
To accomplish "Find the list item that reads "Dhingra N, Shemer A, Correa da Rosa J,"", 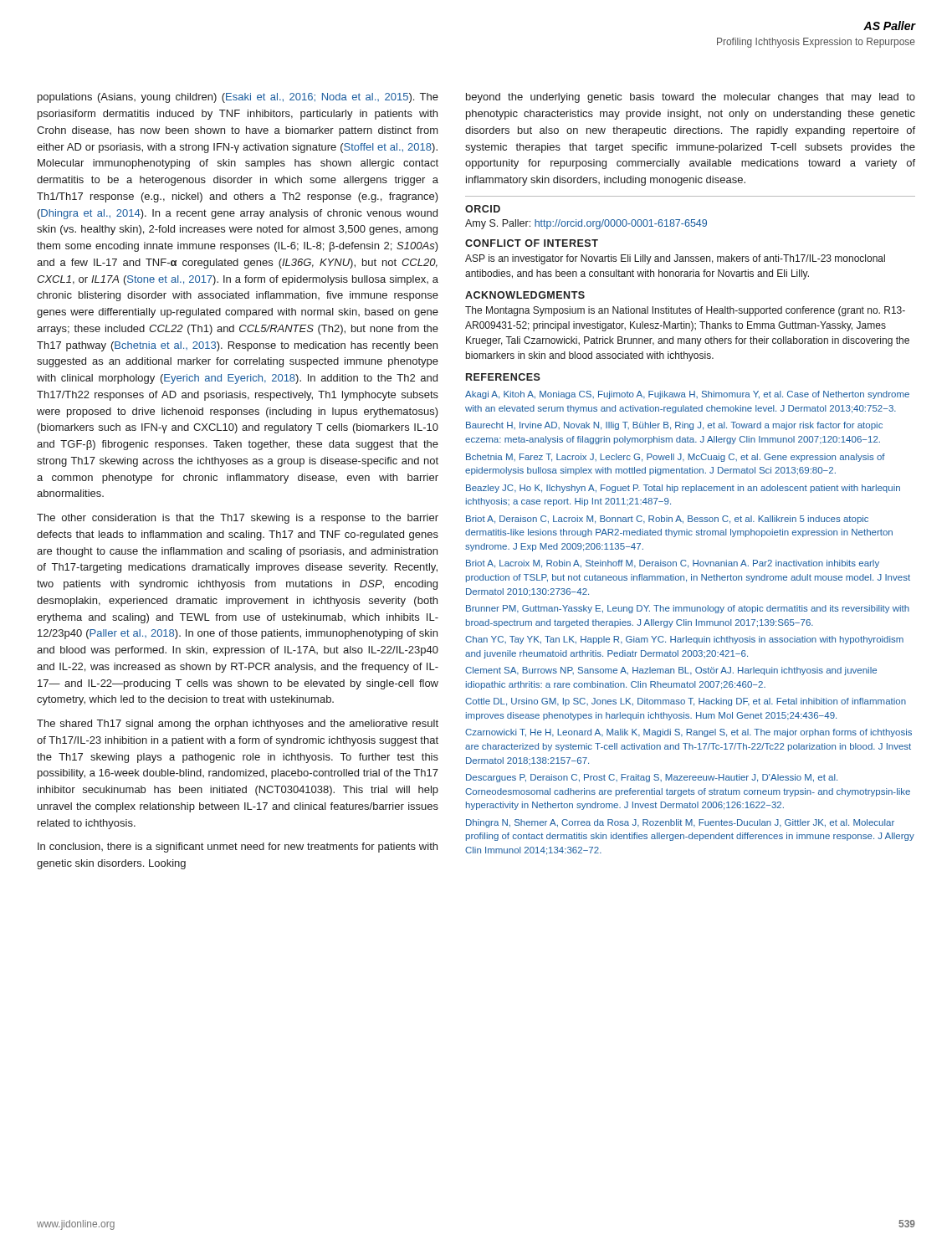I will pos(690,836).
